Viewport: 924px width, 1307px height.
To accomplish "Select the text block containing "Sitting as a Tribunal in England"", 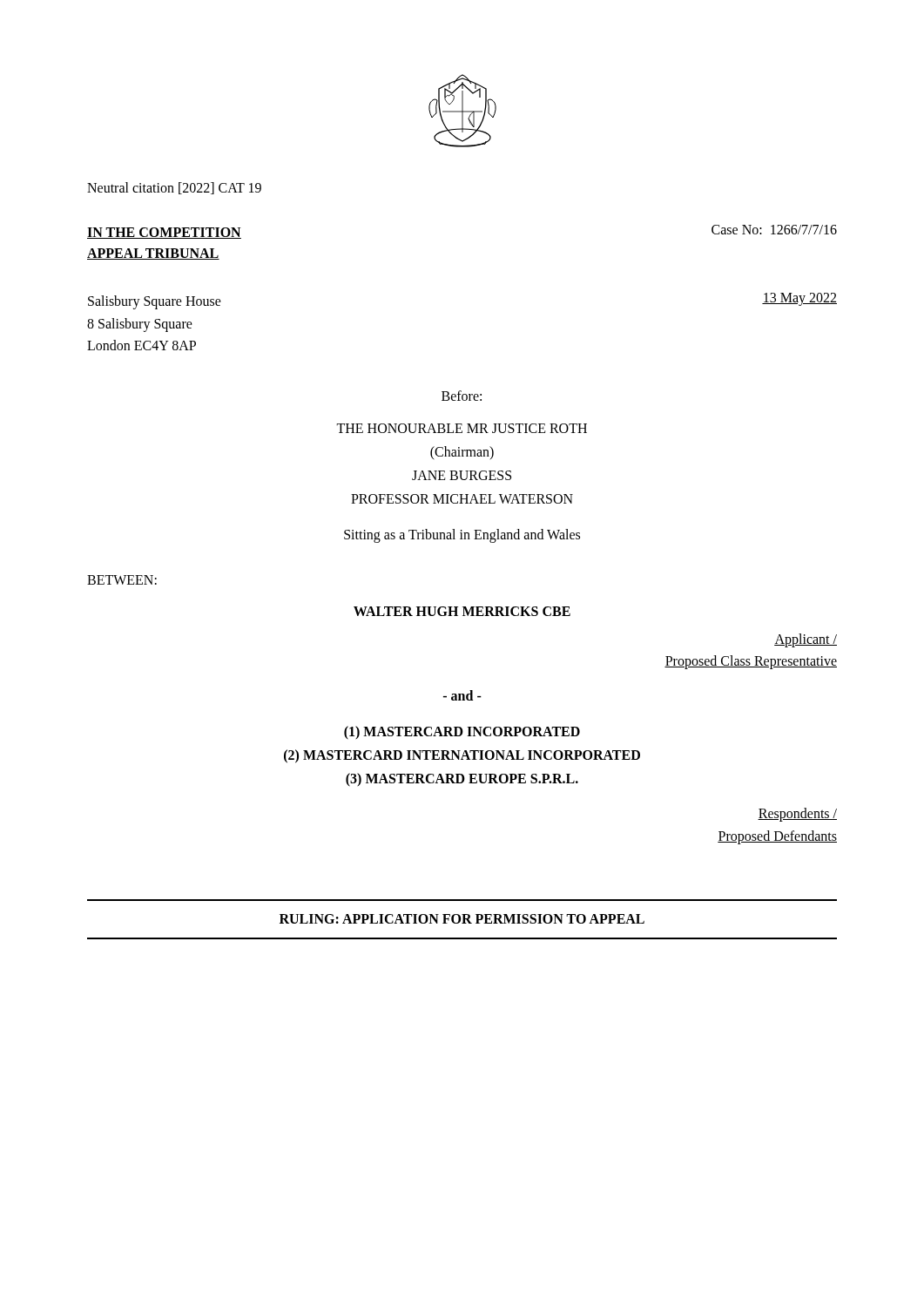I will [462, 534].
